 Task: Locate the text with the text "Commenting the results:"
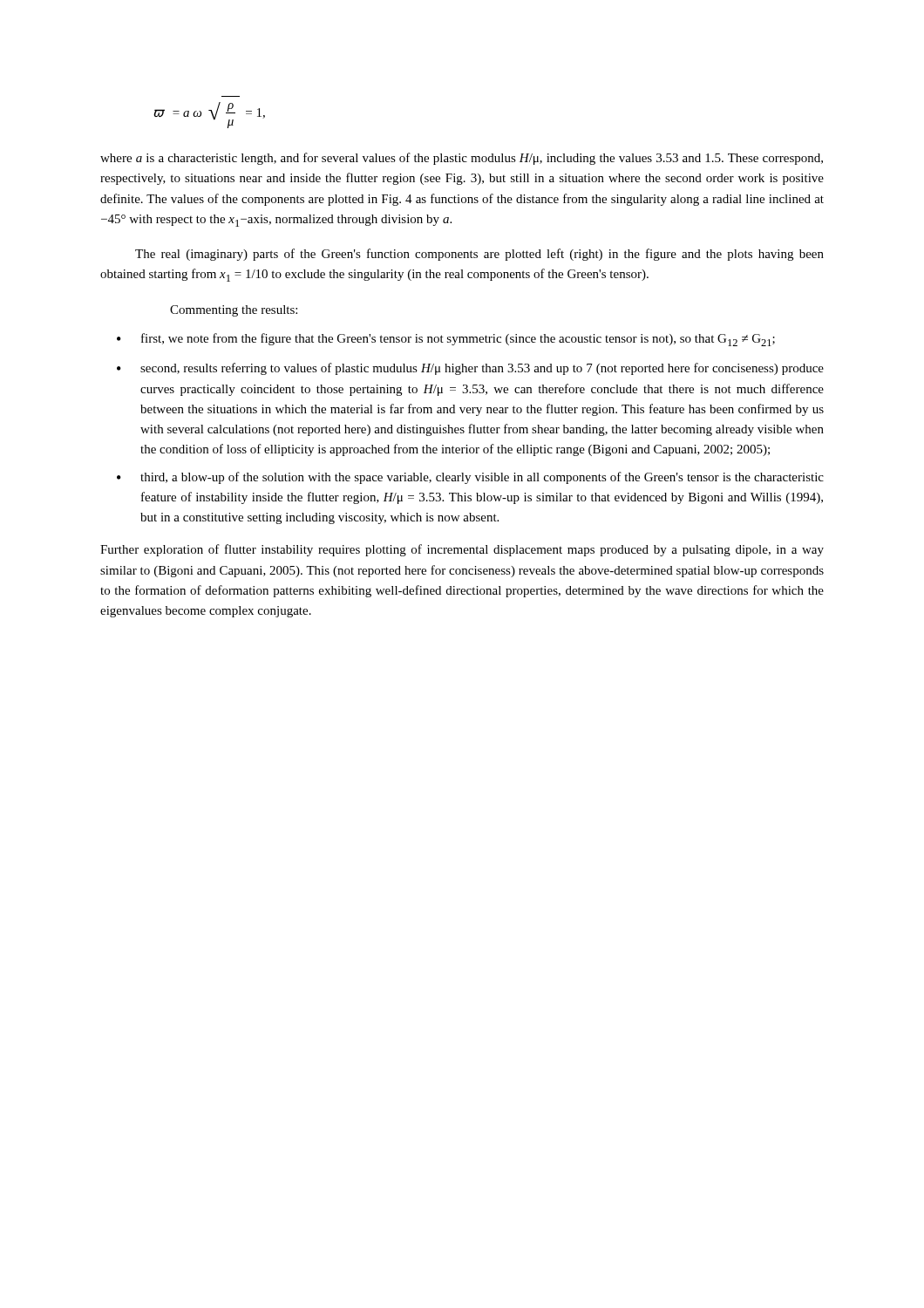click(234, 309)
